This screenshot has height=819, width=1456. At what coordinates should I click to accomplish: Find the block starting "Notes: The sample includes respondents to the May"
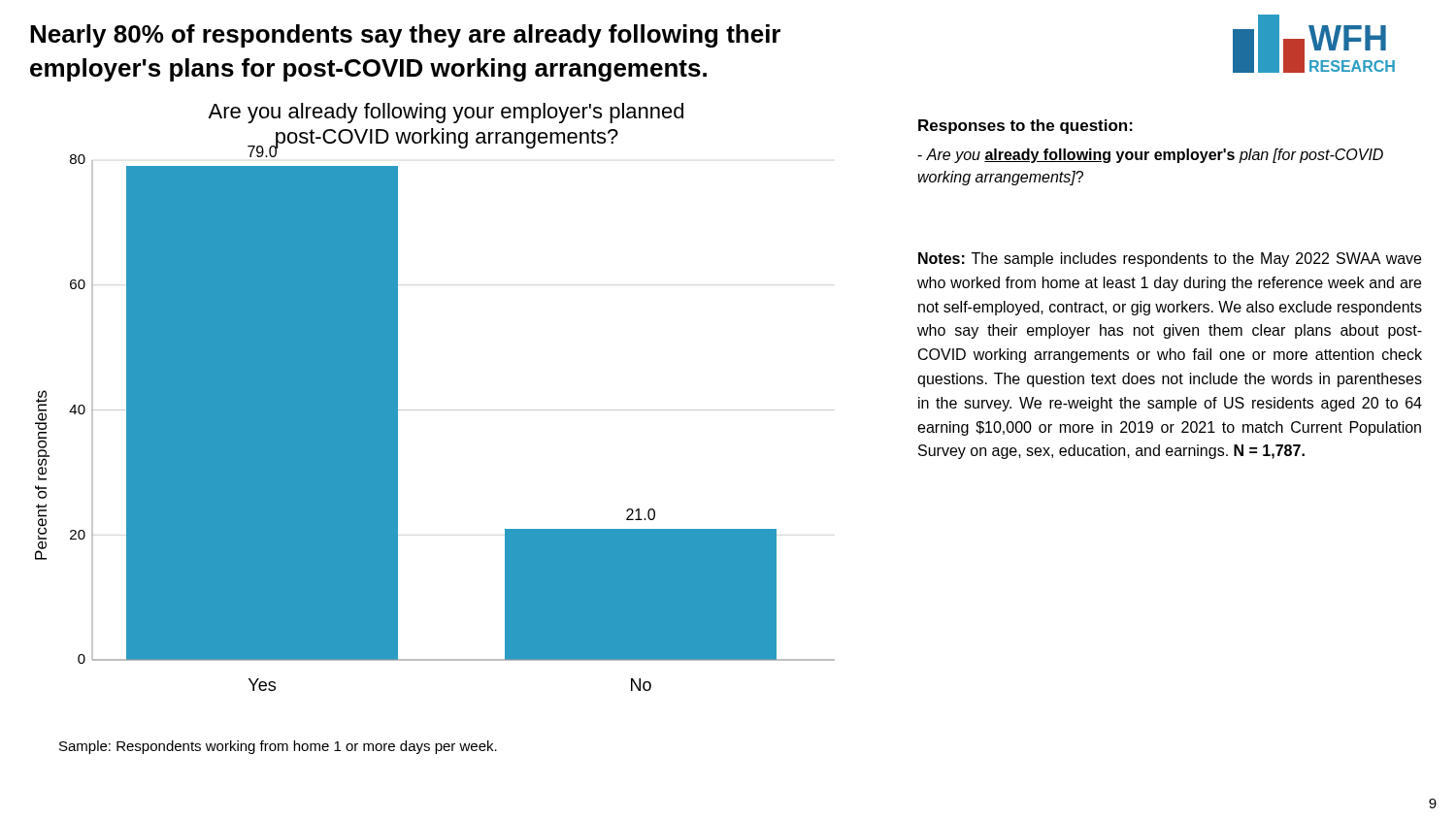(x=1170, y=355)
